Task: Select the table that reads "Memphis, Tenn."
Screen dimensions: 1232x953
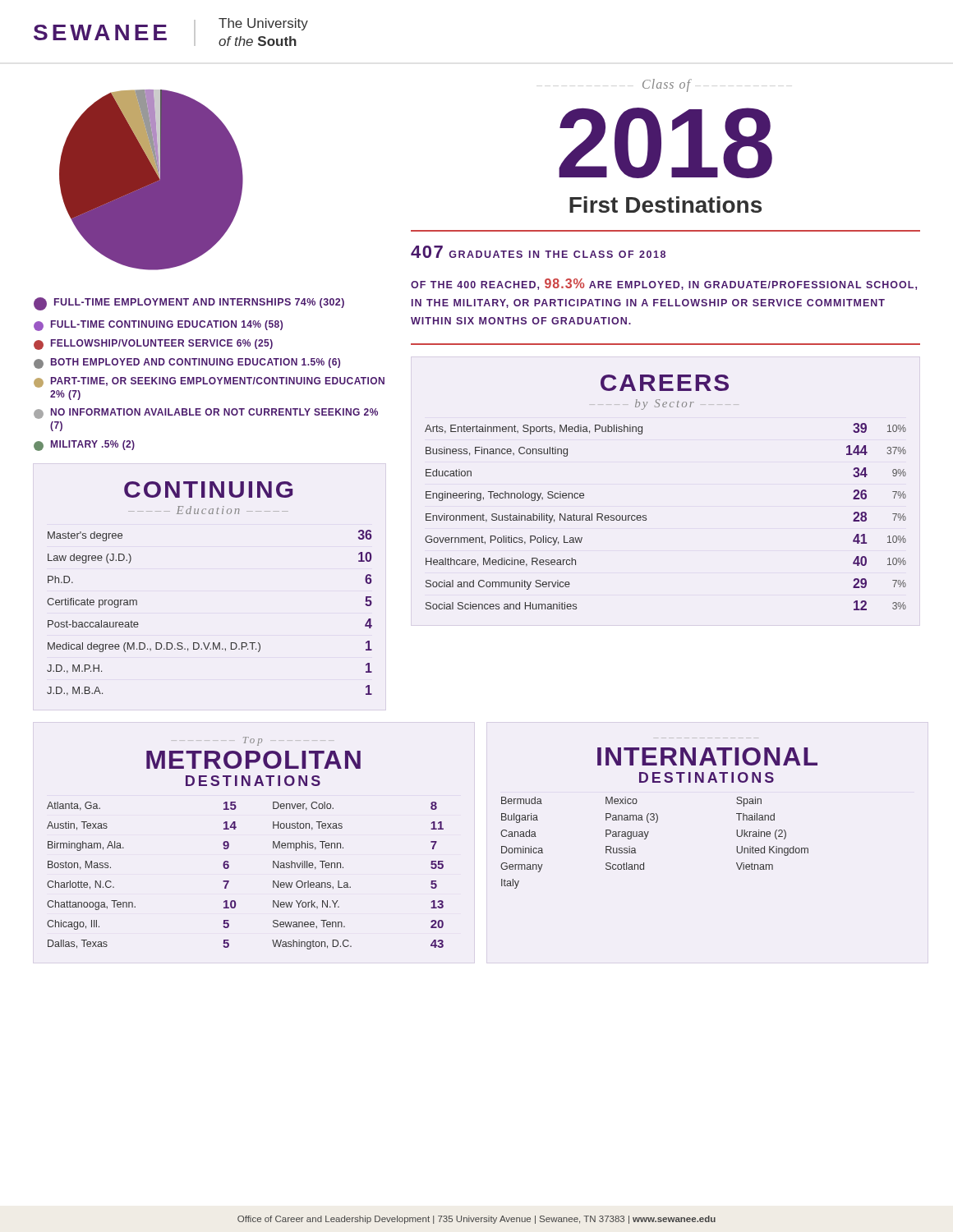Action: 254,843
